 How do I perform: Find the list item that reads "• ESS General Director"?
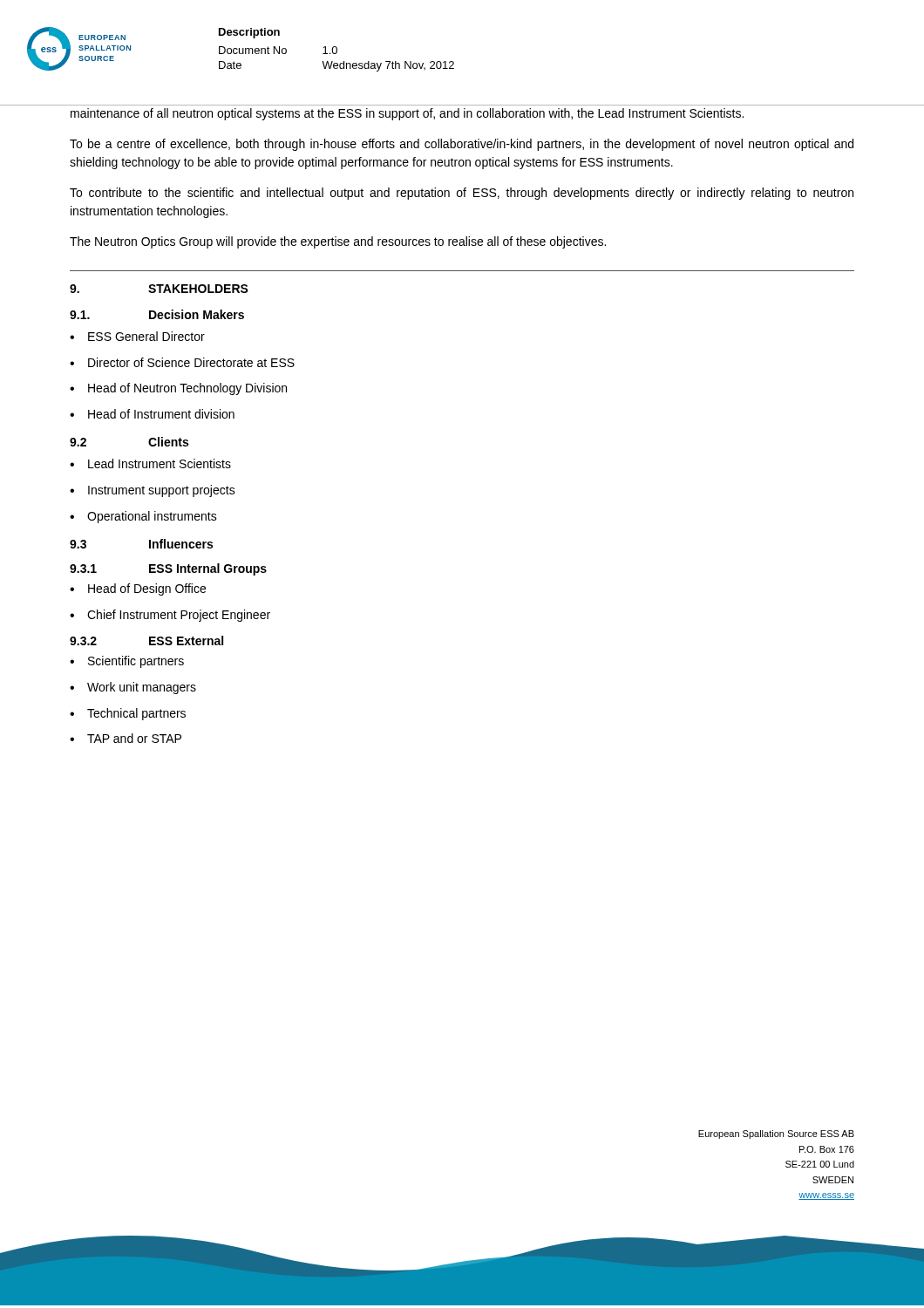(x=137, y=337)
